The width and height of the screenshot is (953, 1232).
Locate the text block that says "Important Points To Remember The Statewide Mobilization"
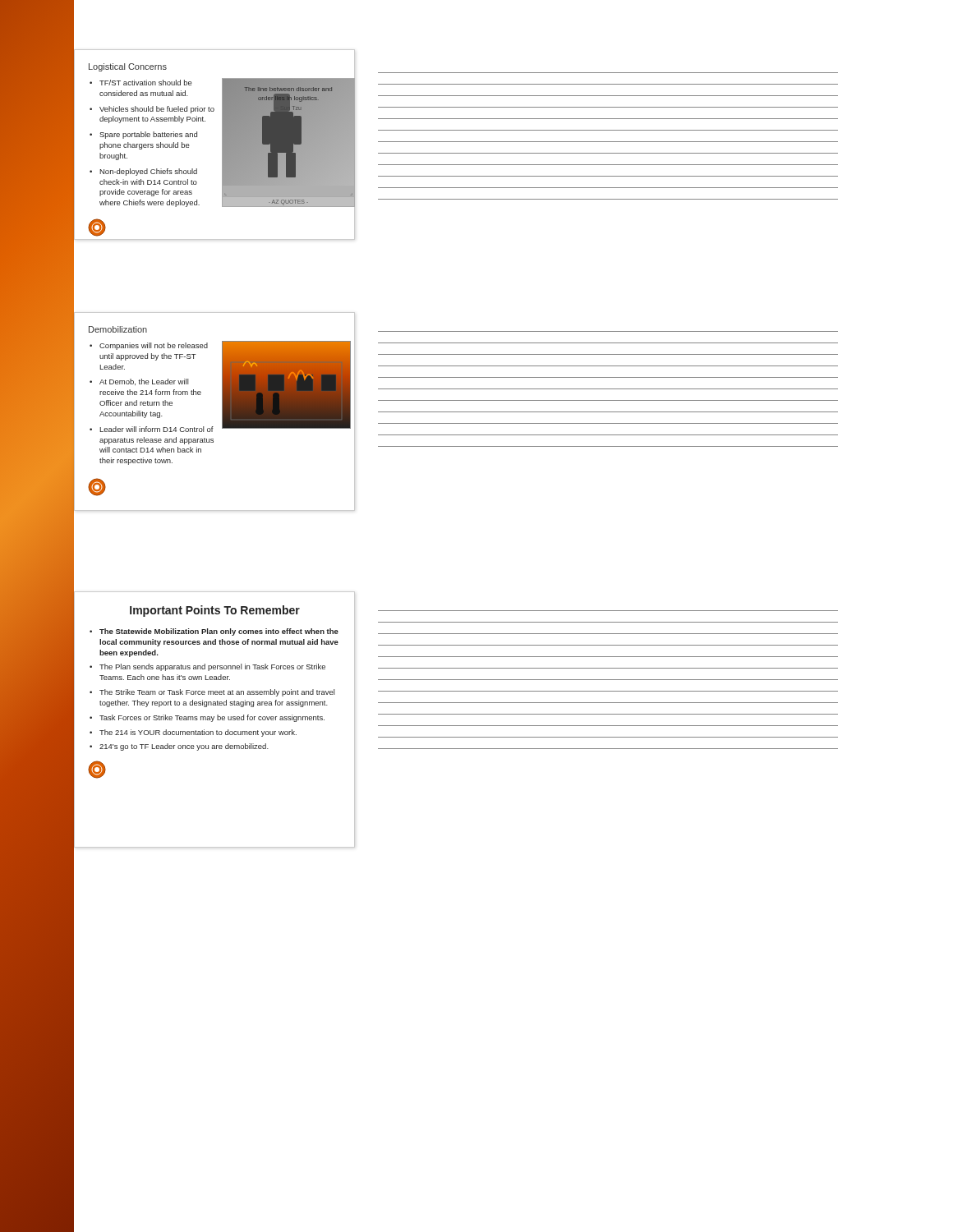coord(214,690)
